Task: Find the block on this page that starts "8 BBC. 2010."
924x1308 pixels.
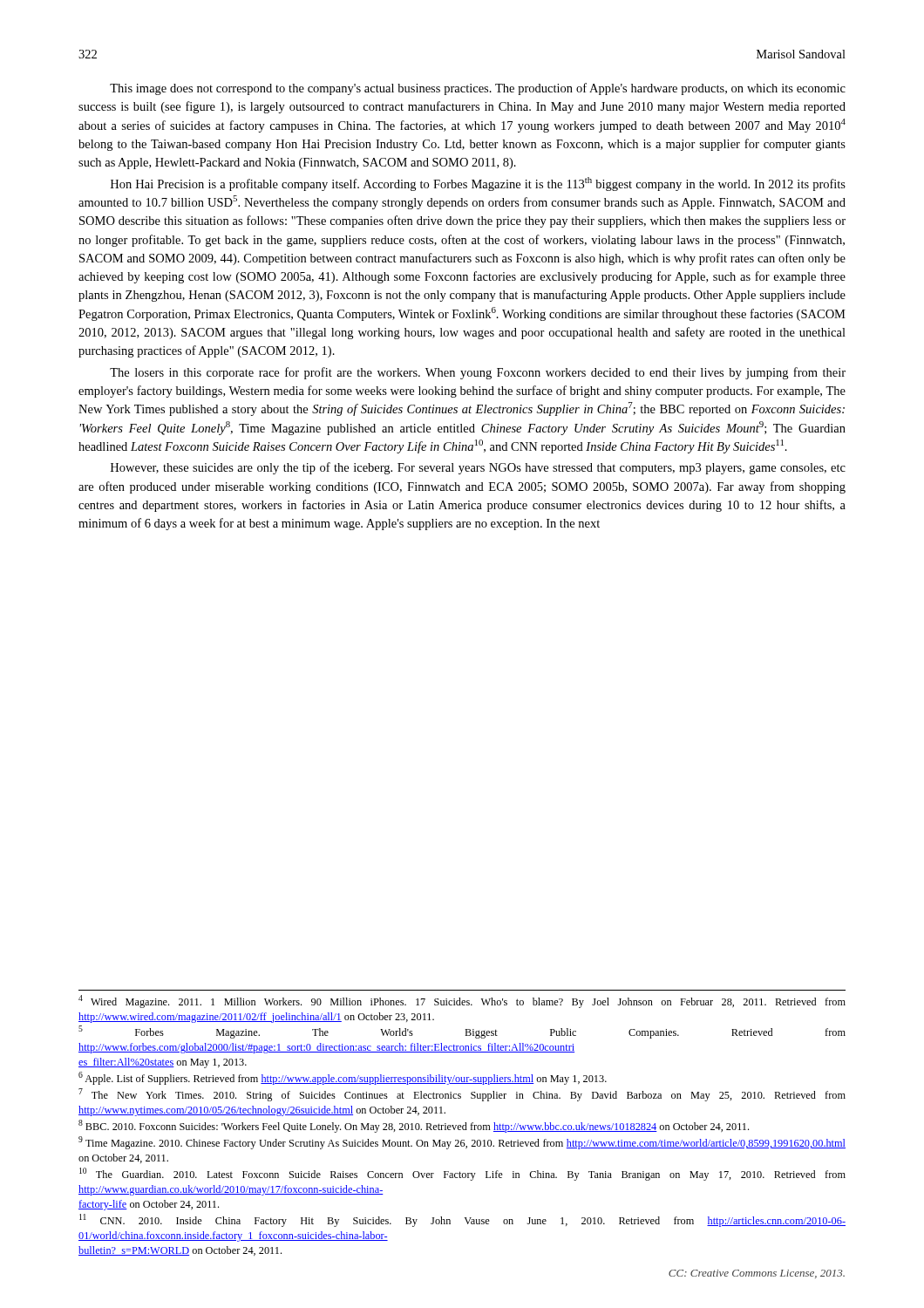Action: 414,1126
